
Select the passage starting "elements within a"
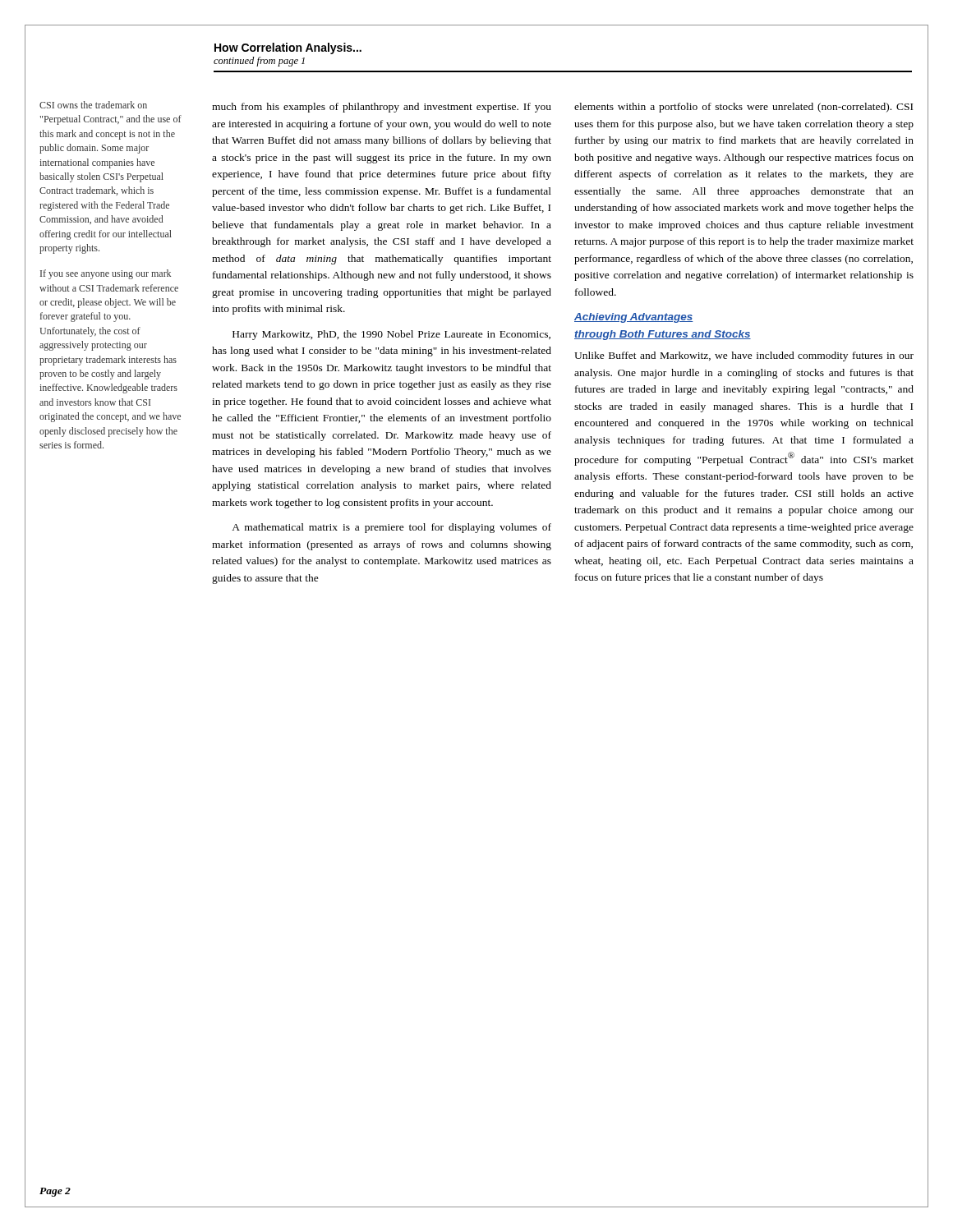[x=744, y=200]
